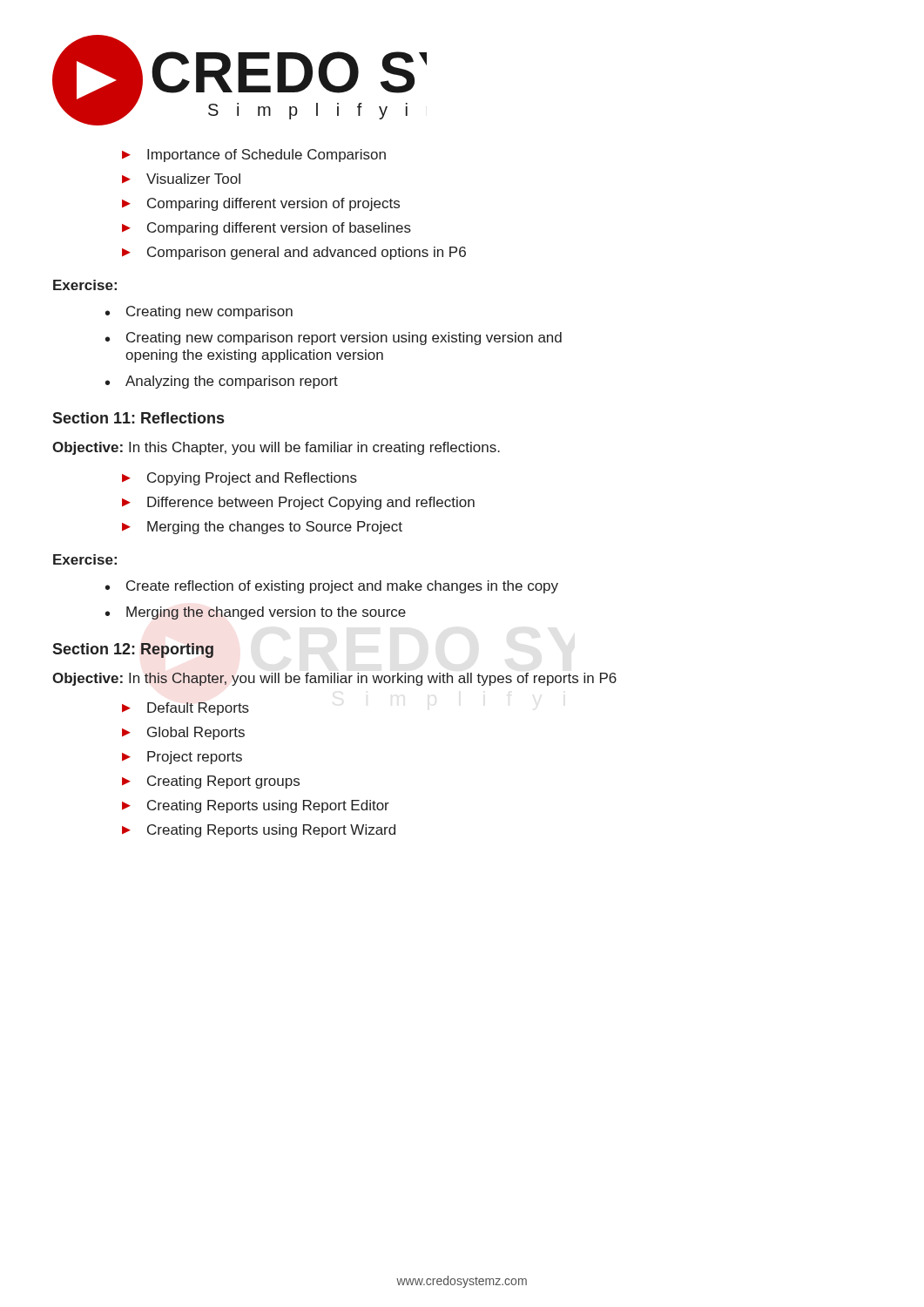
Task: Select the region starting "Default Reports"
Action: tap(185, 709)
